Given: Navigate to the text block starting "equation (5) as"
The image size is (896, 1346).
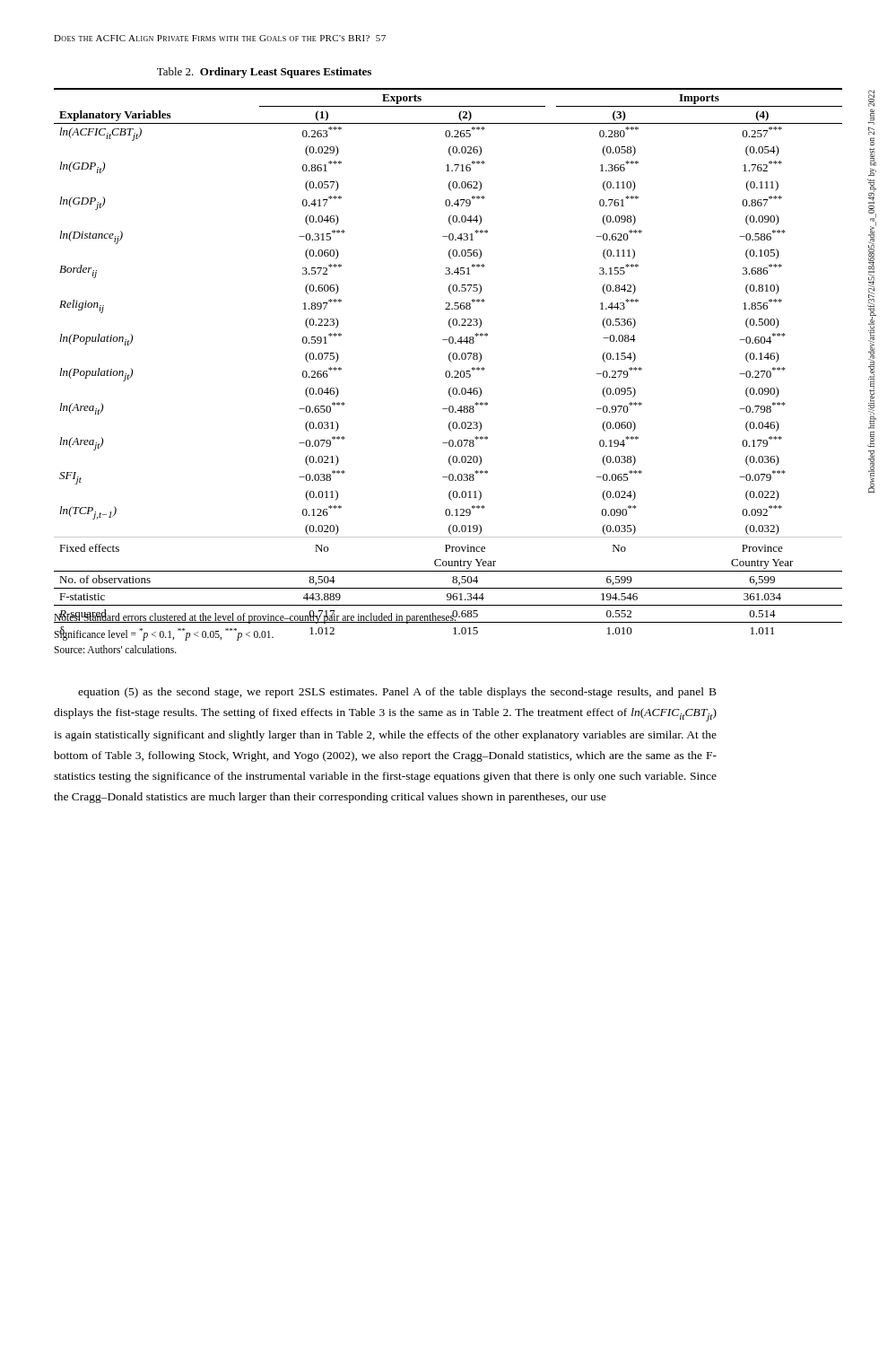Looking at the screenshot, I should [385, 745].
